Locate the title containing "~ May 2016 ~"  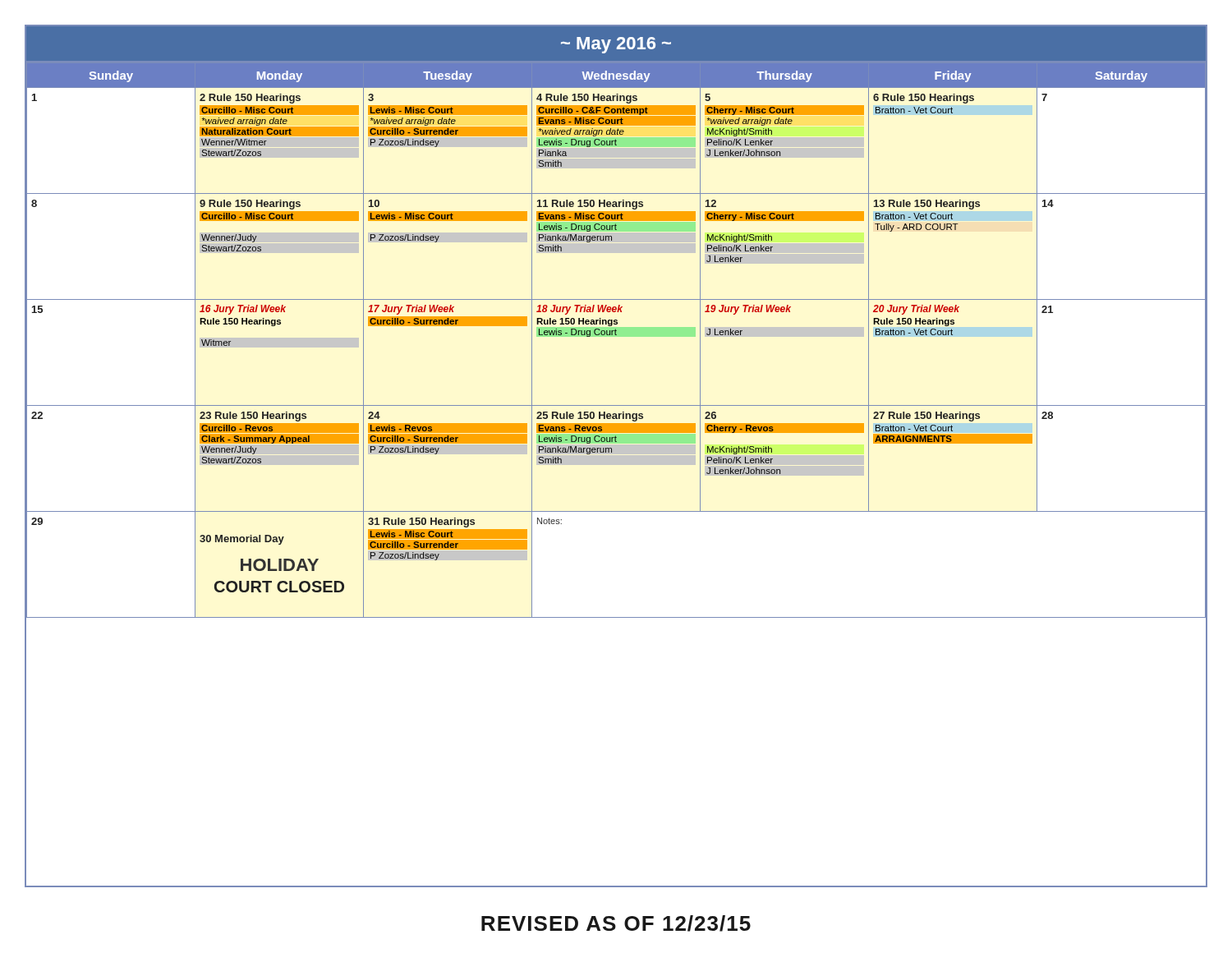(x=616, y=43)
